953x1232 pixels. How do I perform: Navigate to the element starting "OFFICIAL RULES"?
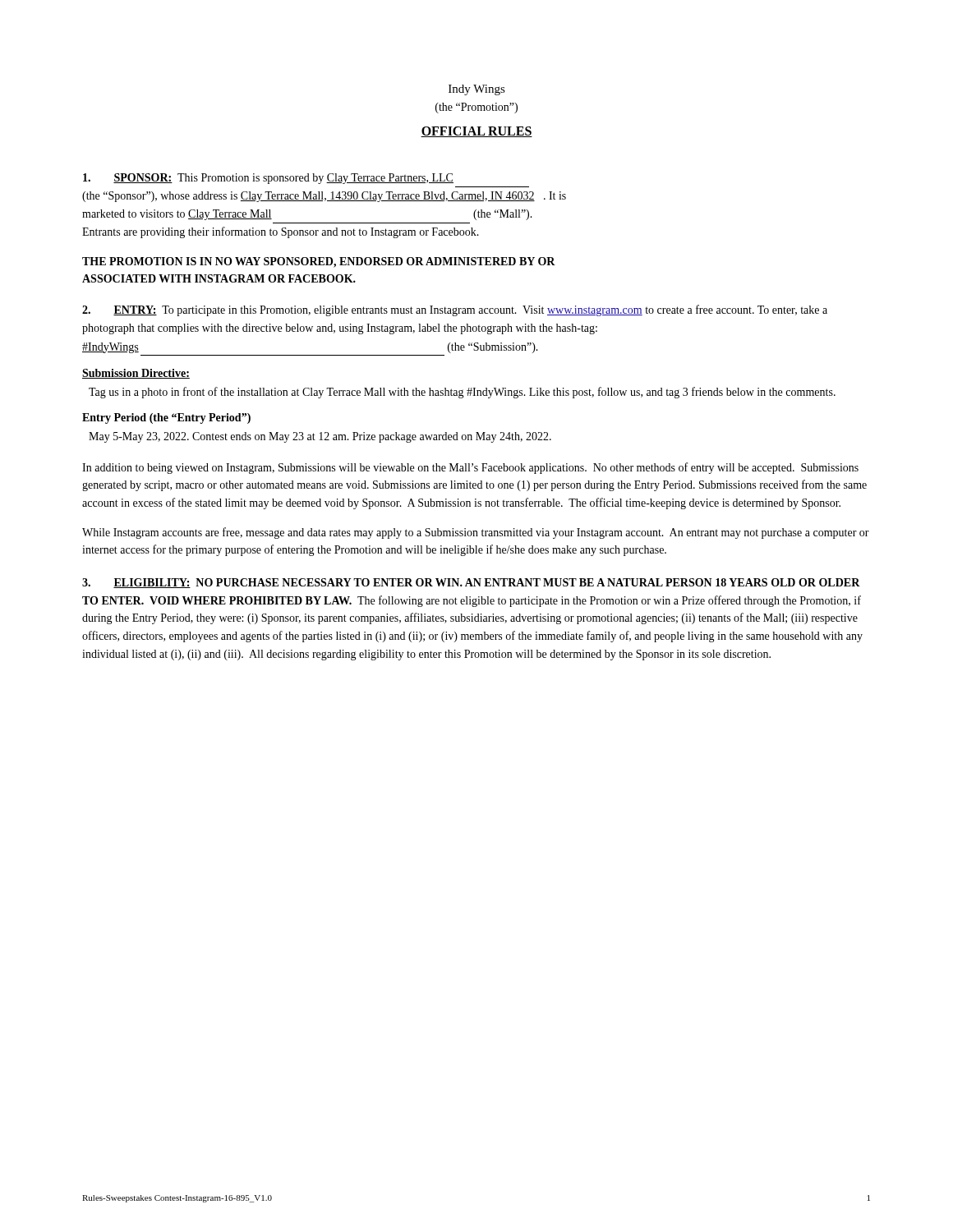(x=476, y=131)
